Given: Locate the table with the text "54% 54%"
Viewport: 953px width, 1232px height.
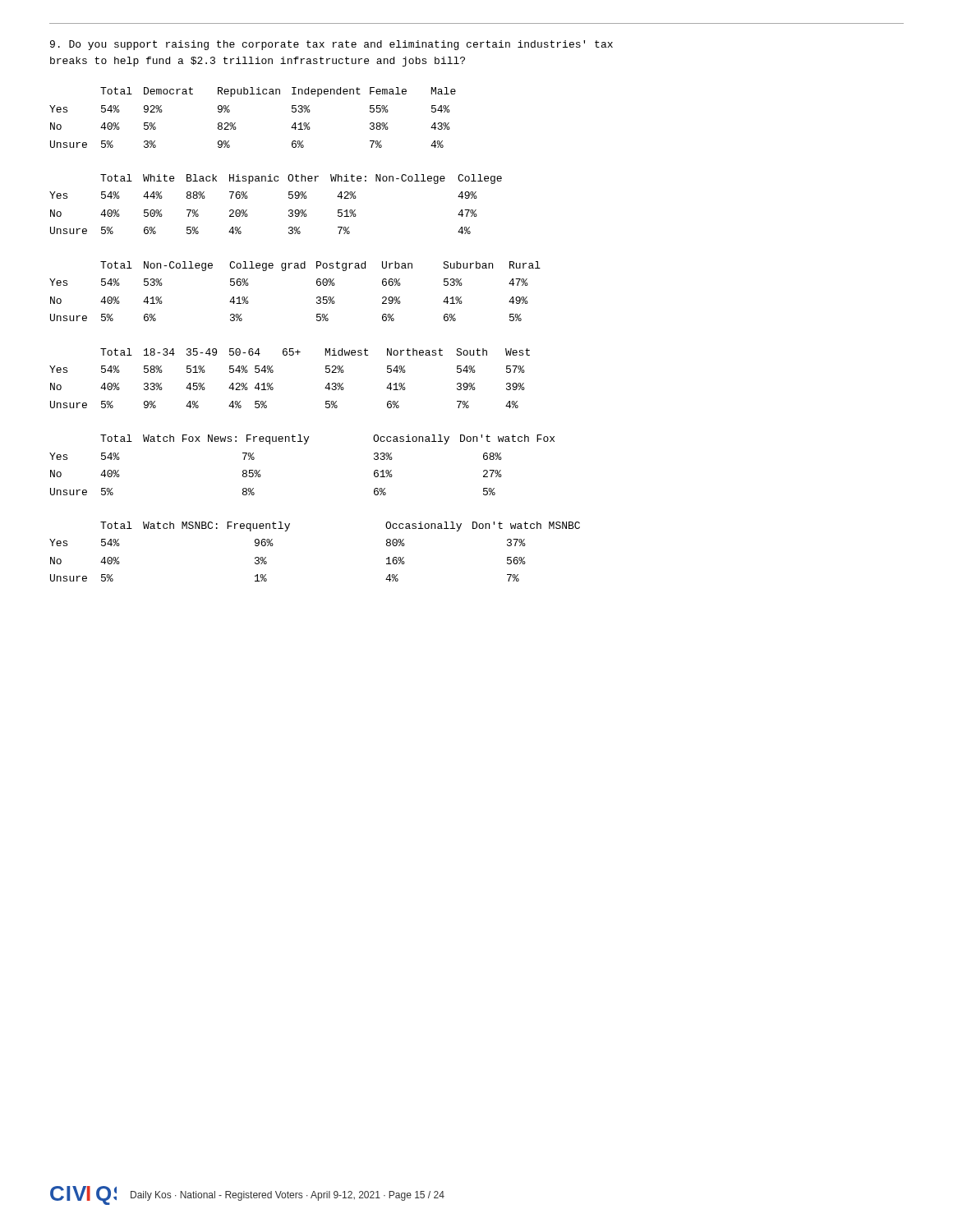Looking at the screenshot, I should [x=476, y=379].
